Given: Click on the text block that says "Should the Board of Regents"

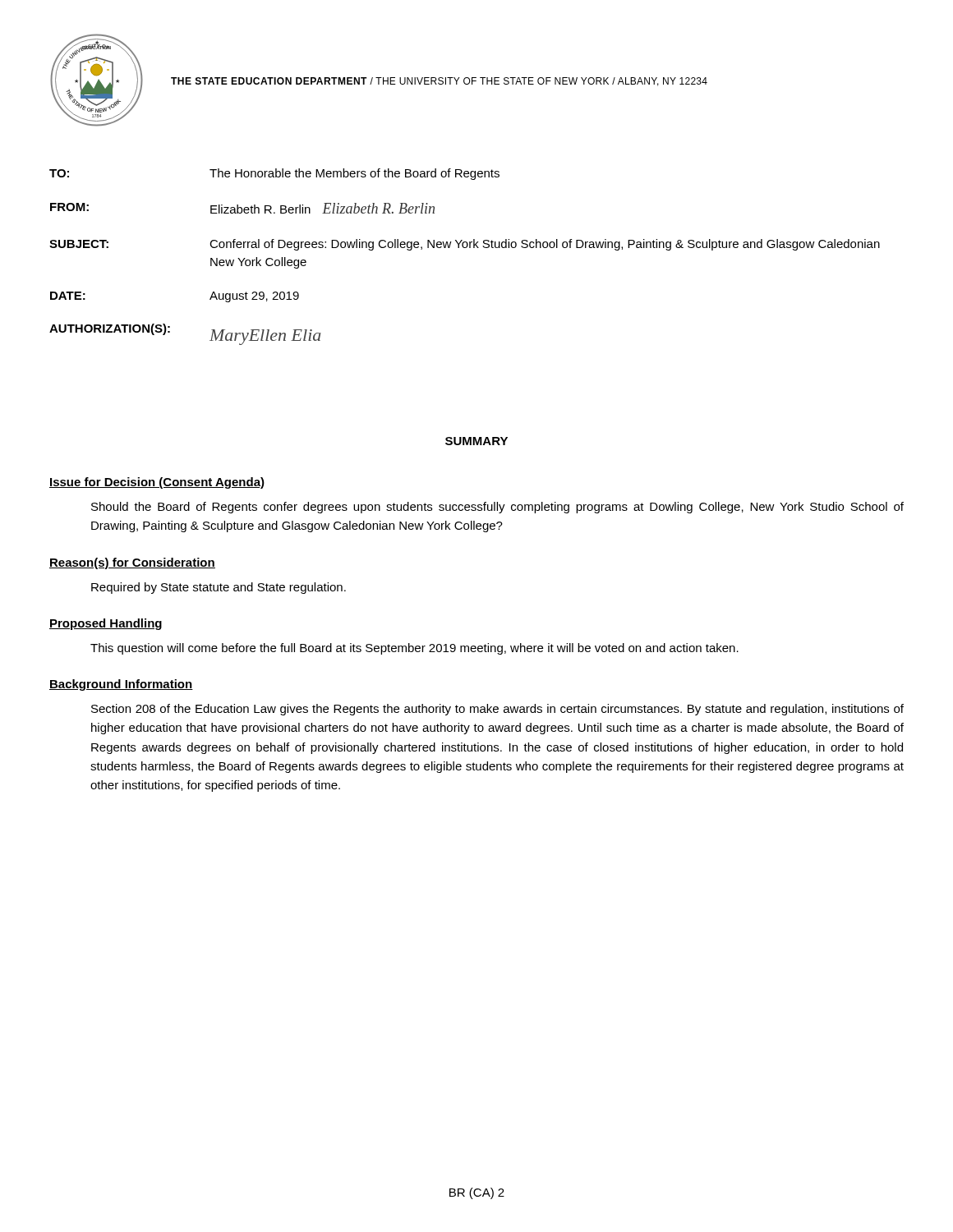Looking at the screenshot, I should tap(497, 516).
